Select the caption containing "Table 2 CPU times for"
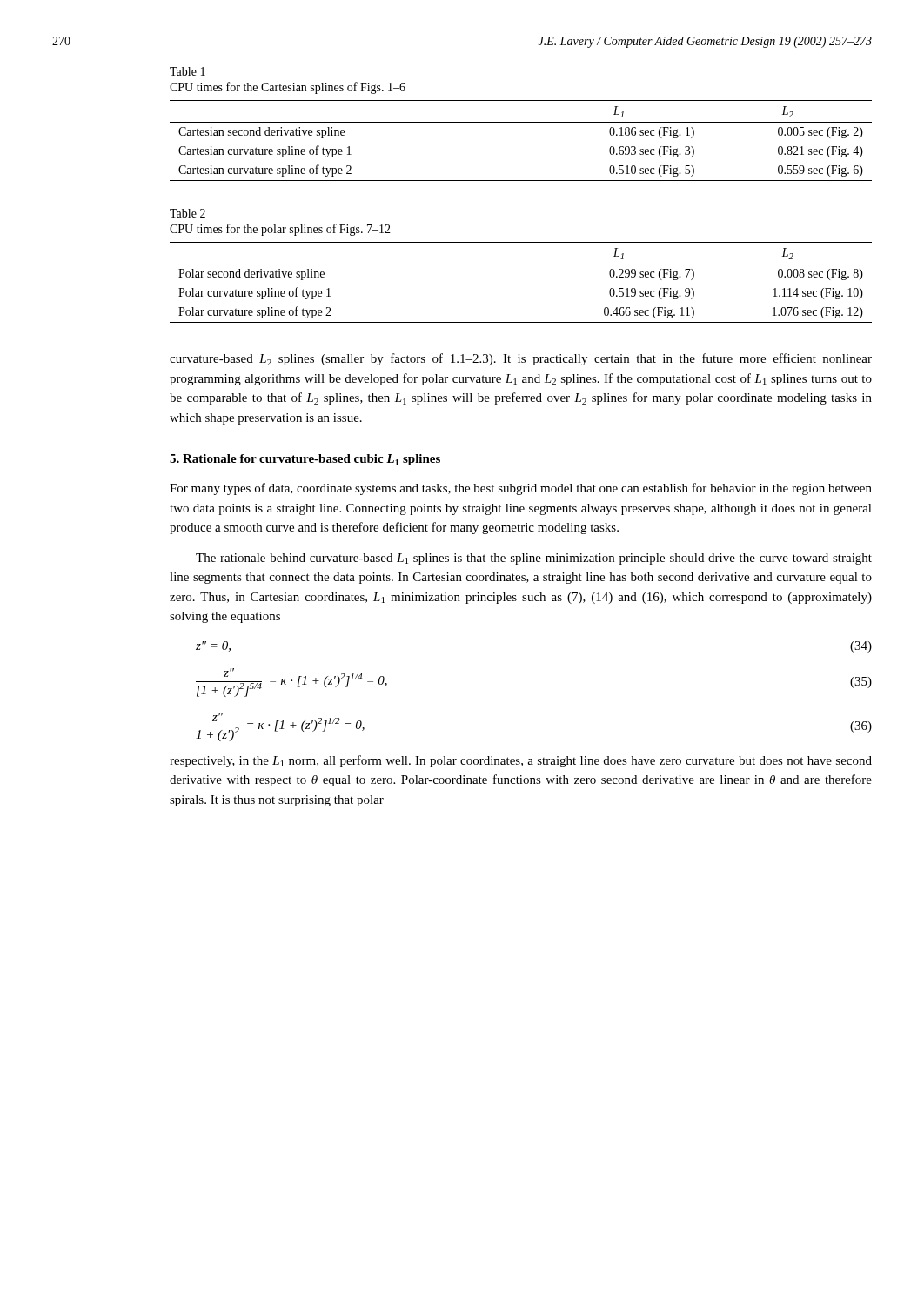 pos(187,213)
